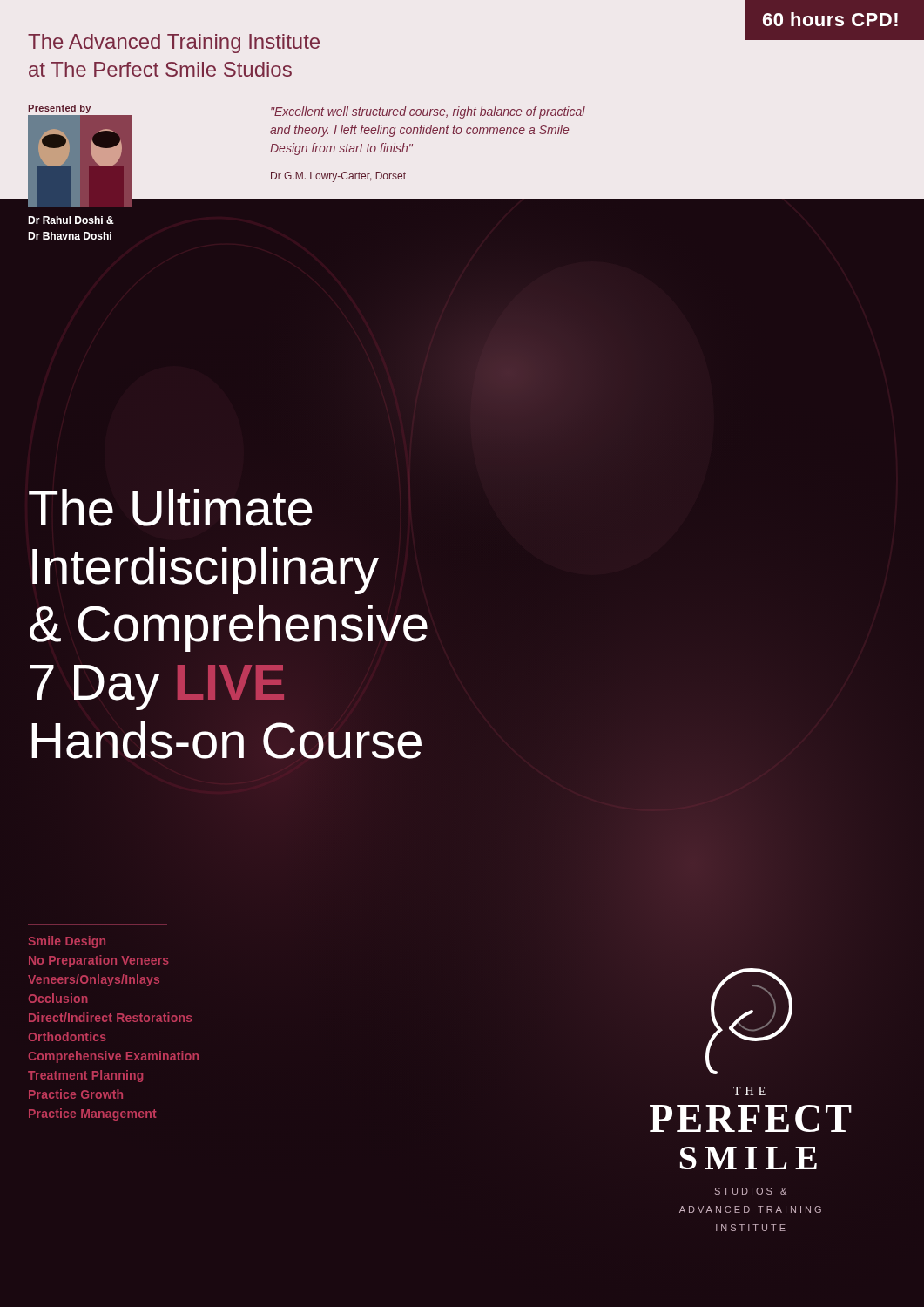Screen dimensions: 1307x924
Task: Select the photo
Action: point(80,161)
